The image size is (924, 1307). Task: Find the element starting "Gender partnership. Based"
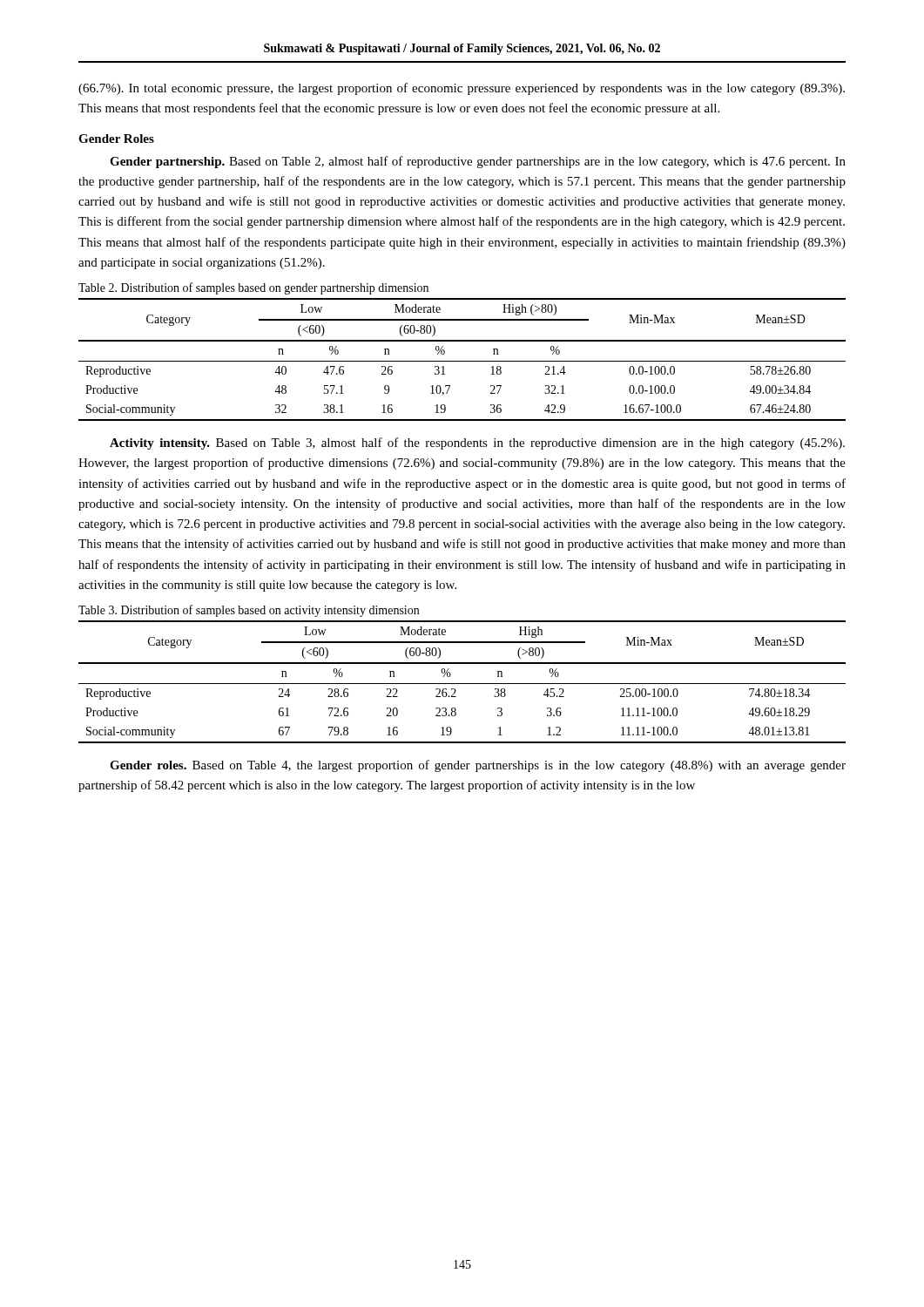pyautogui.click(x=462, y=212)
